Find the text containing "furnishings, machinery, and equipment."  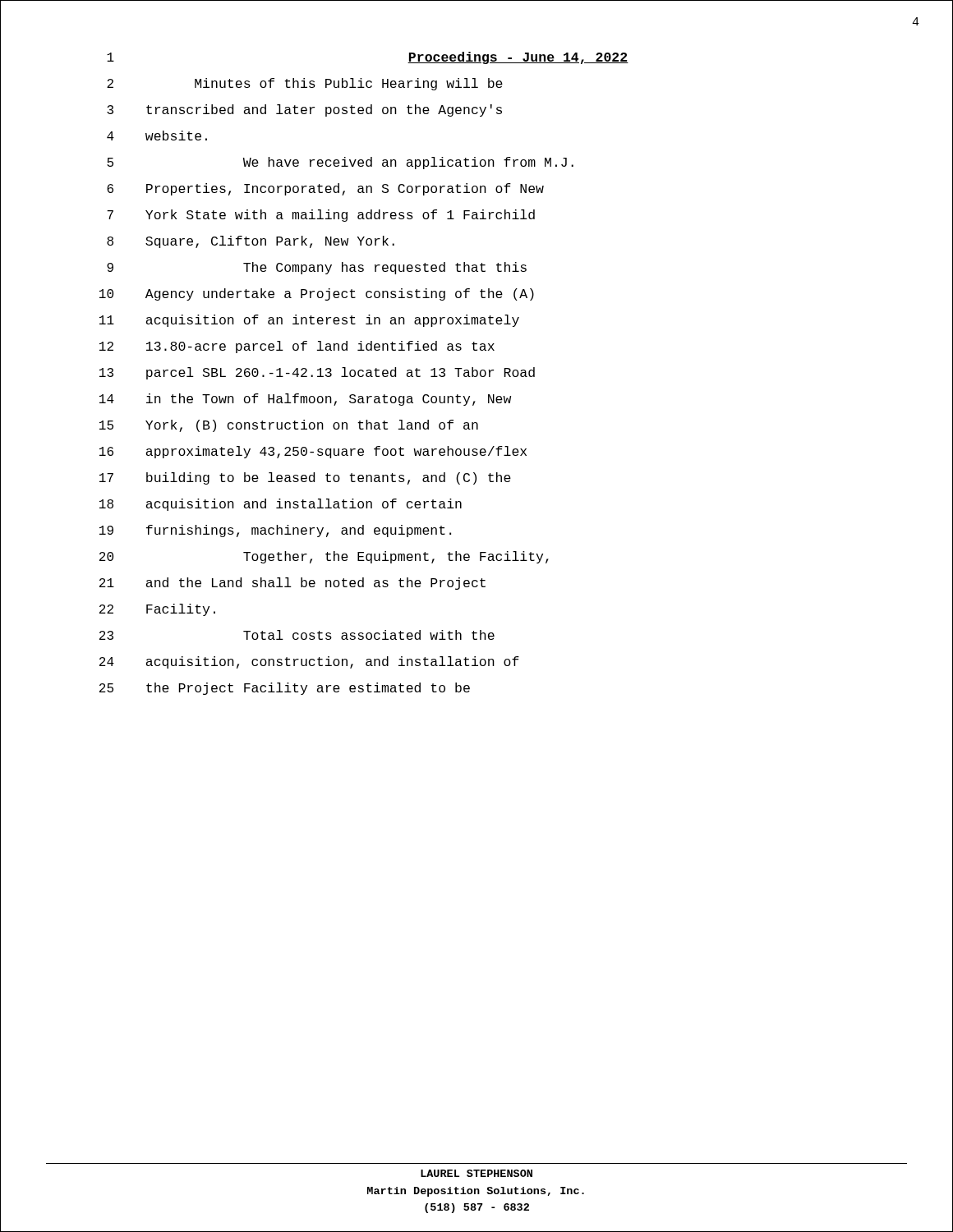coord(292,531)
